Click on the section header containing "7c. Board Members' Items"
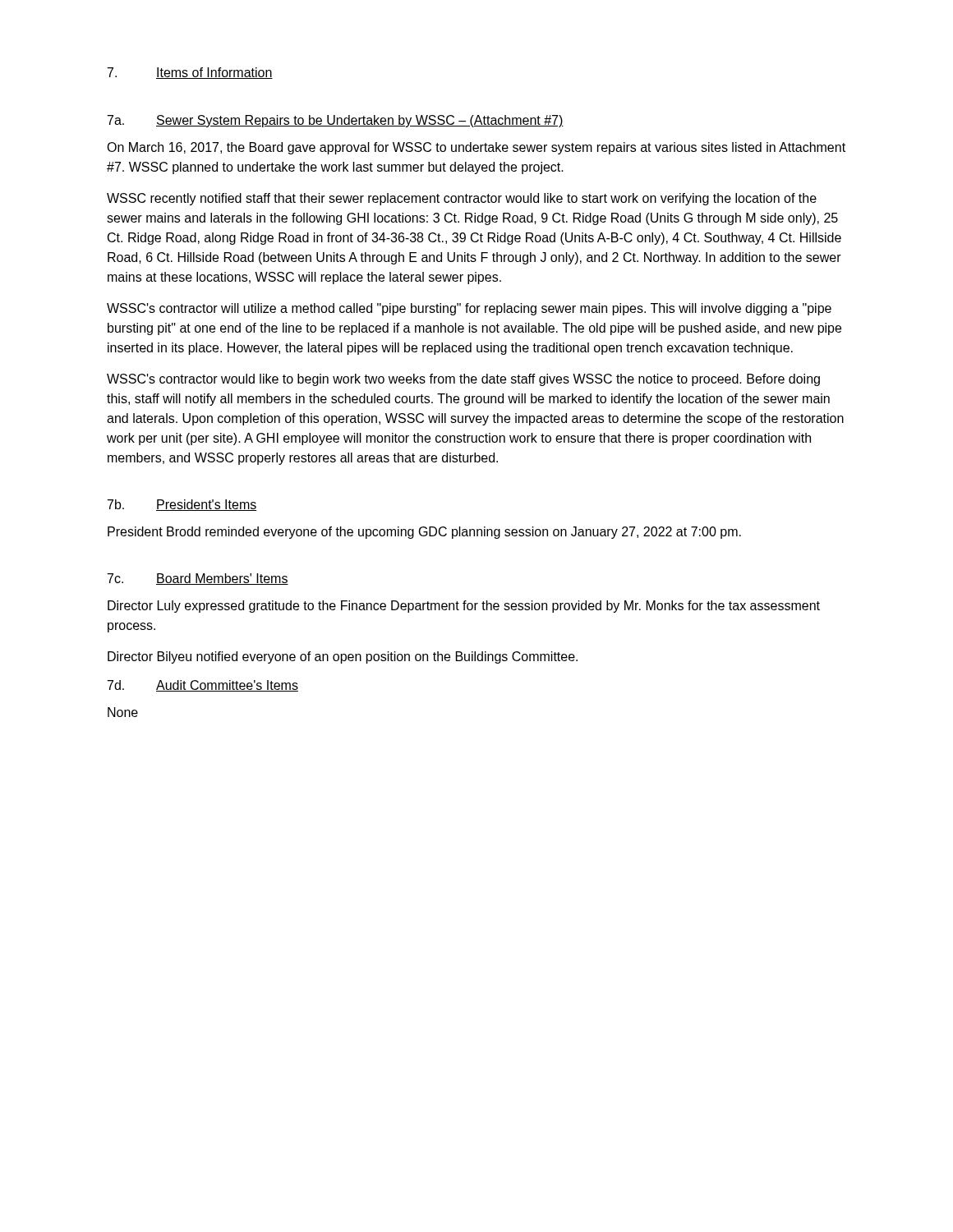953x1232 pixels. [197, 579]
